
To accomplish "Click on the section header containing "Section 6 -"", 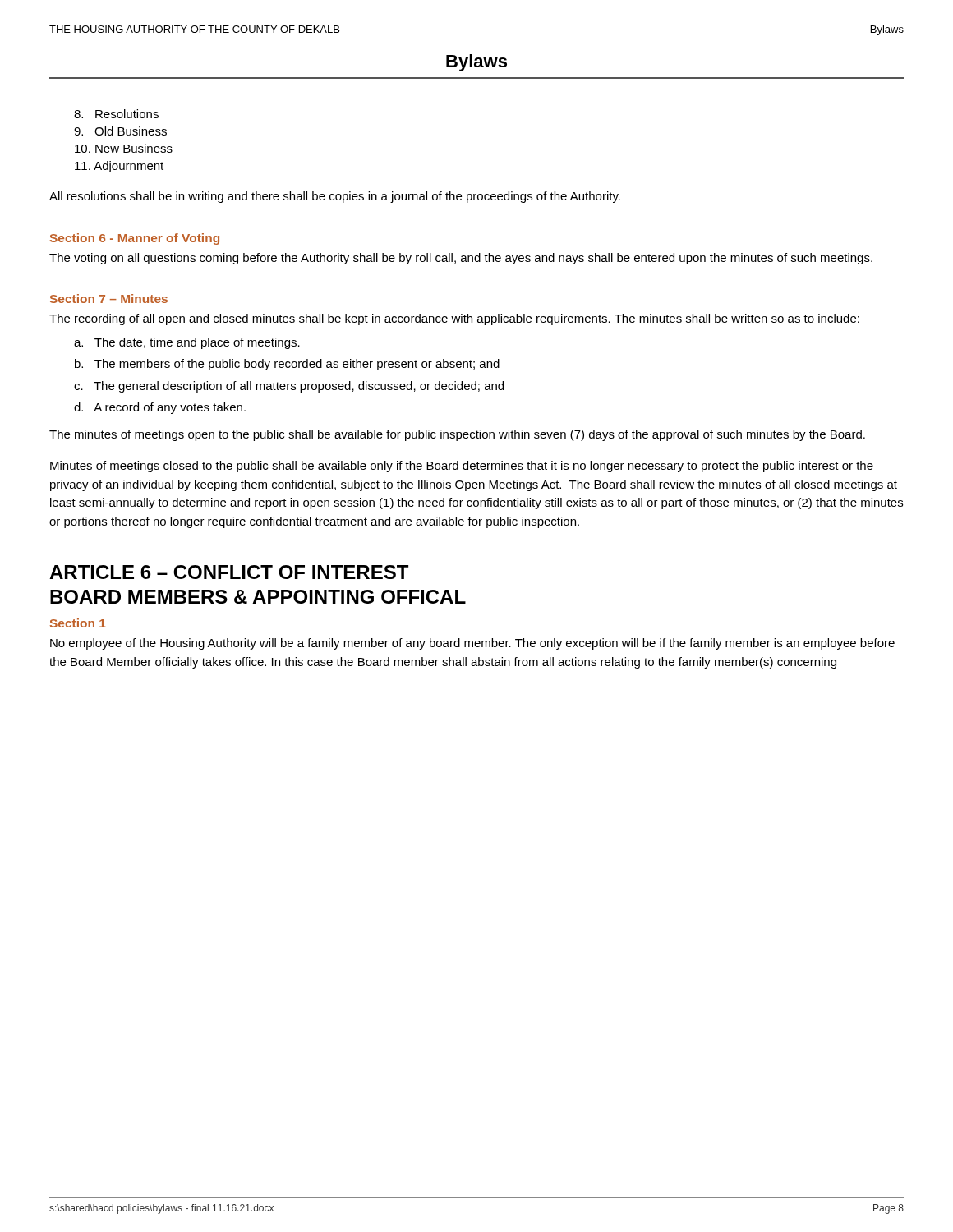I will click(135, 237).
